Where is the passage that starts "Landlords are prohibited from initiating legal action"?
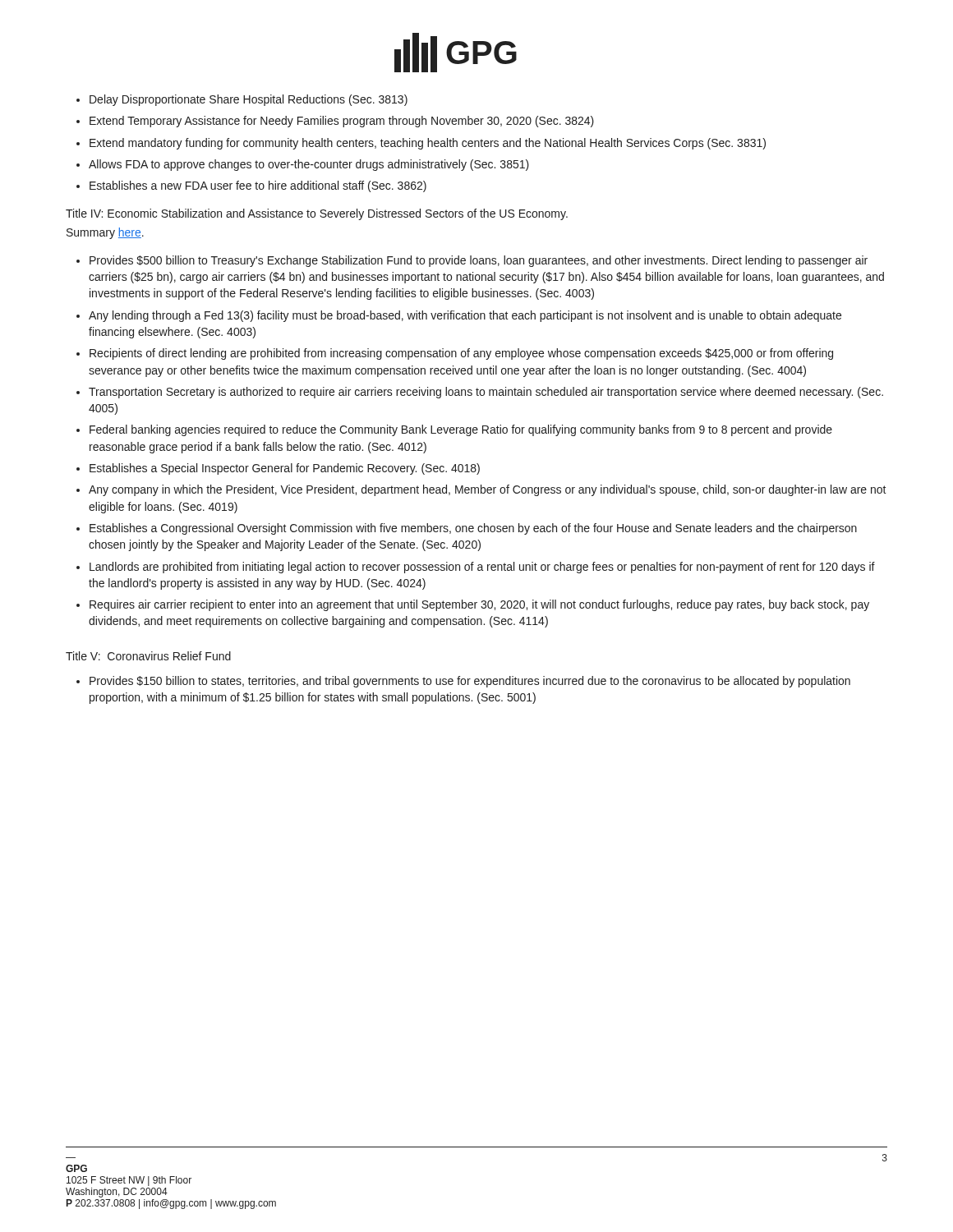 482,575
